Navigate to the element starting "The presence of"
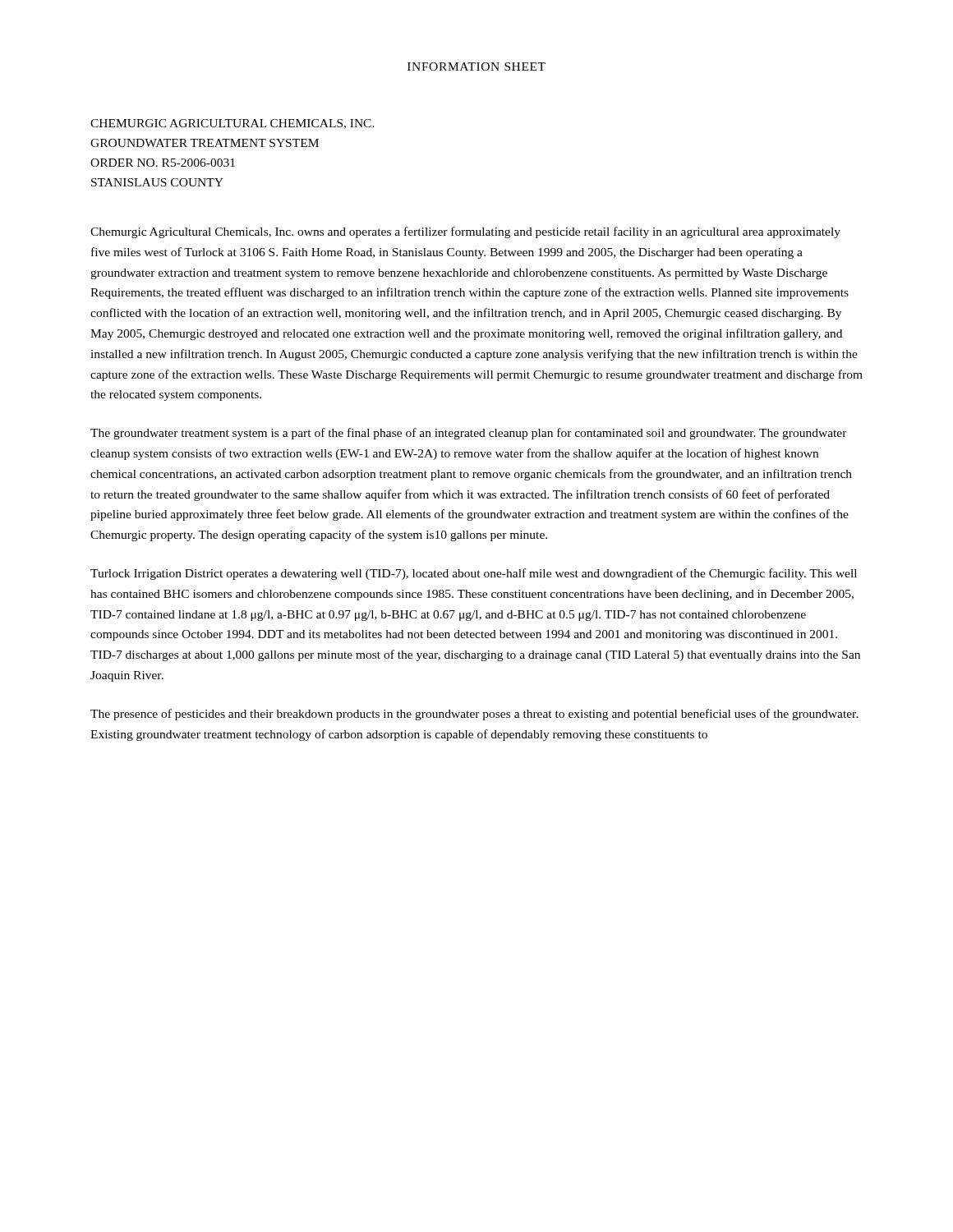This screenshot has height=1232, width=953. [475, 723]
